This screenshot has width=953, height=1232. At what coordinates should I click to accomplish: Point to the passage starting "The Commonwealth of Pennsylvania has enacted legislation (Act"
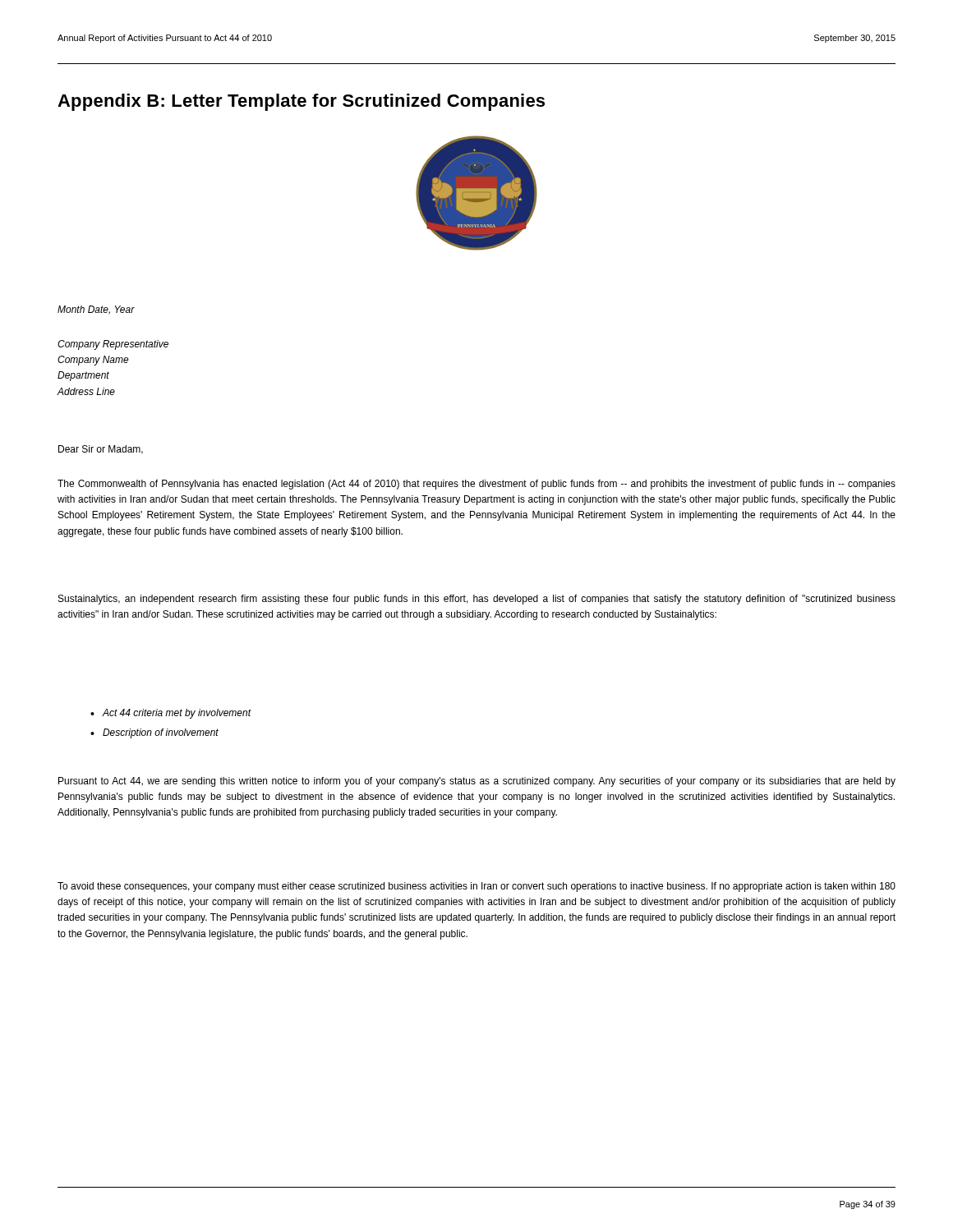[476, 507]
